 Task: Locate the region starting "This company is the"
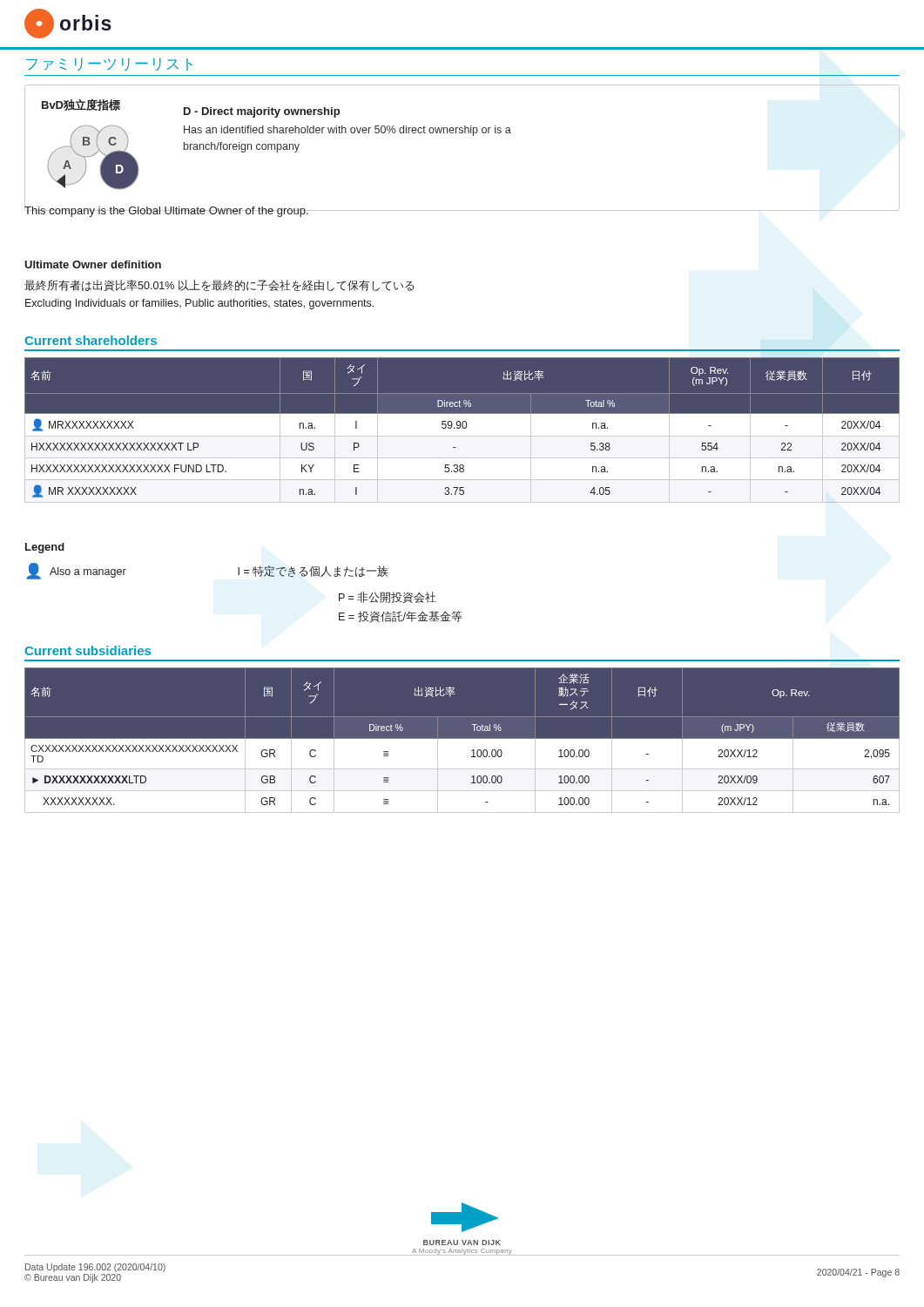pos(167,210)
